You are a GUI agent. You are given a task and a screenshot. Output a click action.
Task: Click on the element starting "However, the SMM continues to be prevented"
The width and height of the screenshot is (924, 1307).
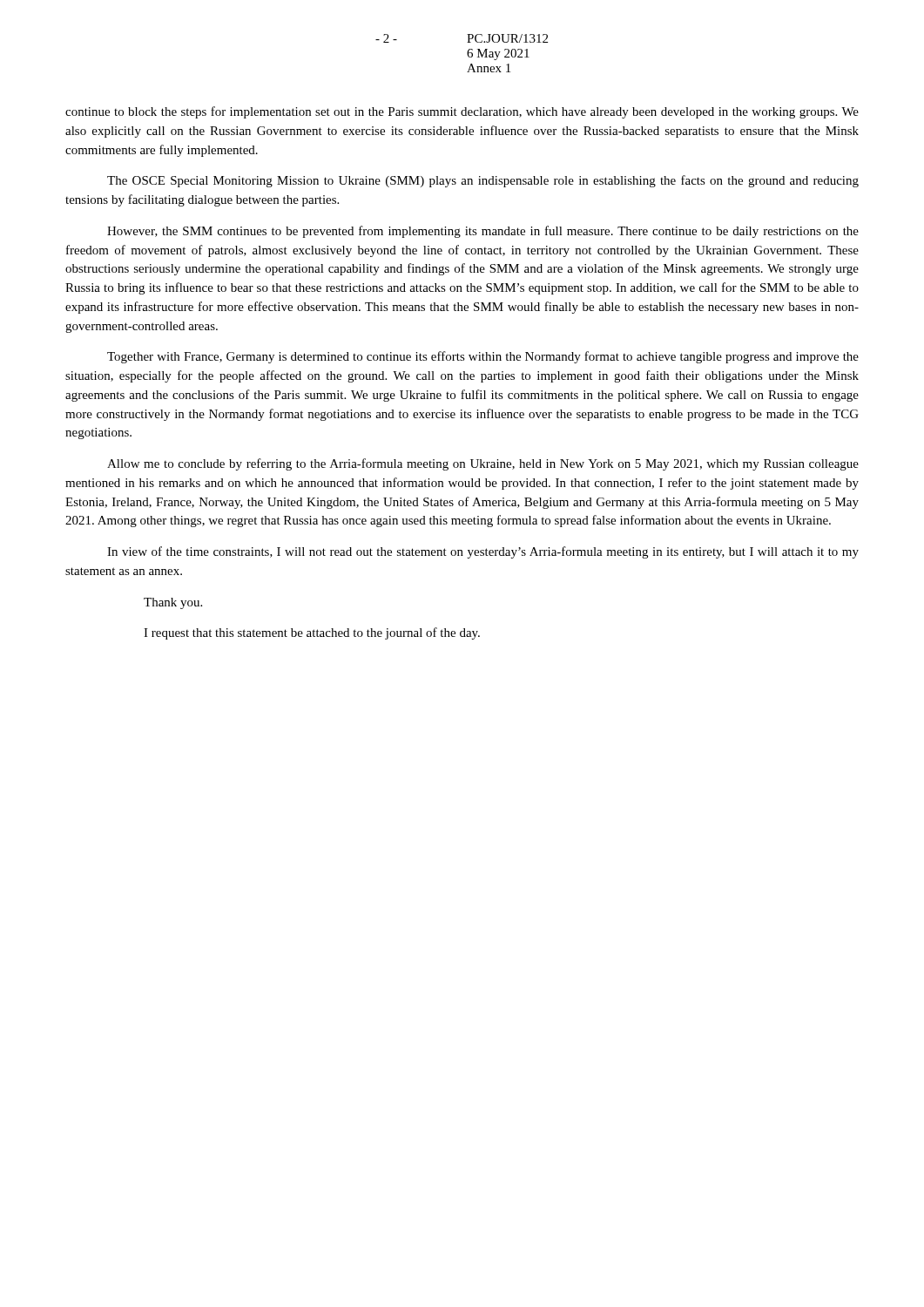click(462, 278)
